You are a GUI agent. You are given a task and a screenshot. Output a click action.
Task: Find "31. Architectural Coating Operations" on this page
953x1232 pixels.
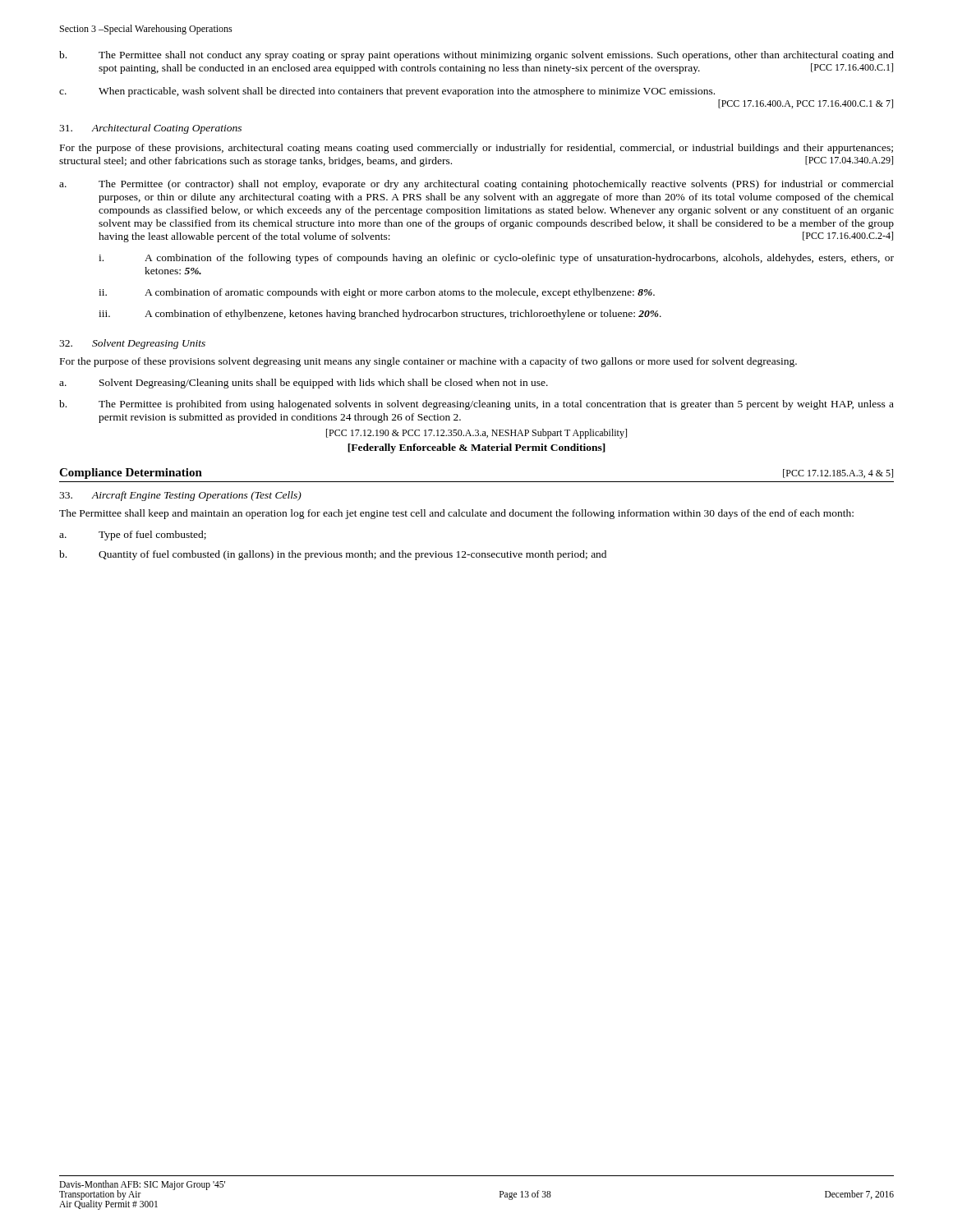[150, 129]
